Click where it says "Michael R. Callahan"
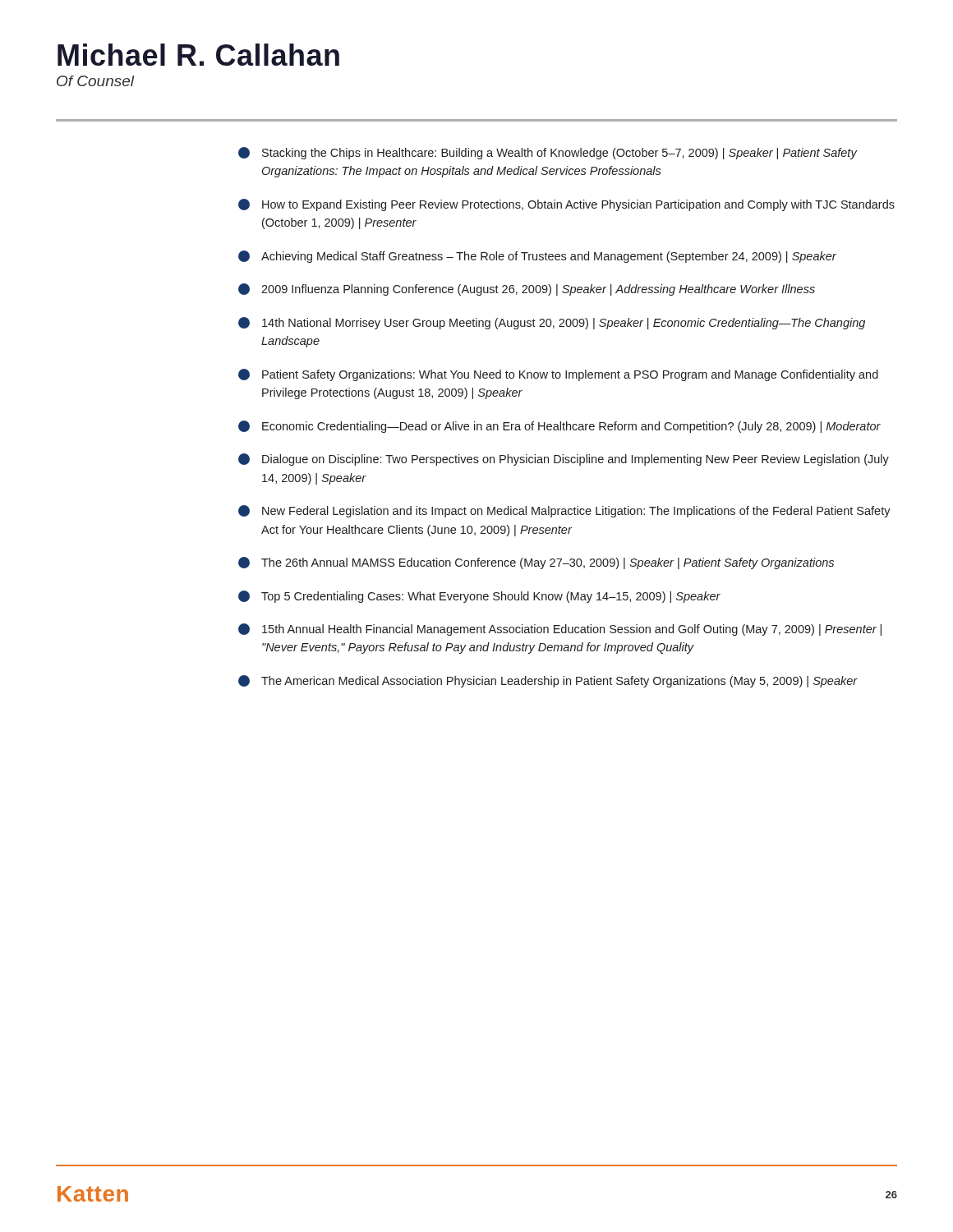Image resolution: width=953 pixels, height=1232 pixels. (199, 56)
